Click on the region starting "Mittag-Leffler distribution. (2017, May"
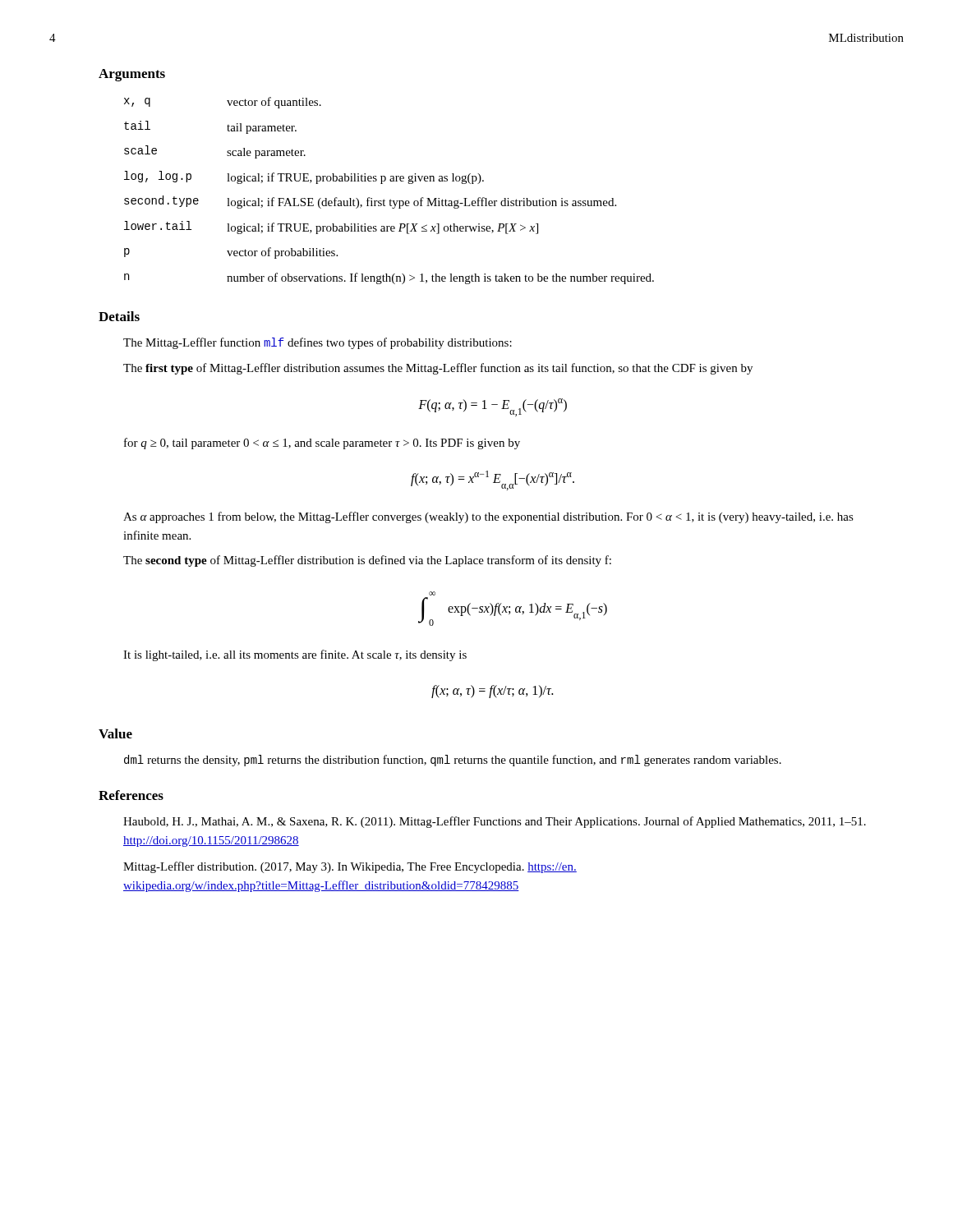This screenshot has width=953, height=1232. tap(350, 876)
